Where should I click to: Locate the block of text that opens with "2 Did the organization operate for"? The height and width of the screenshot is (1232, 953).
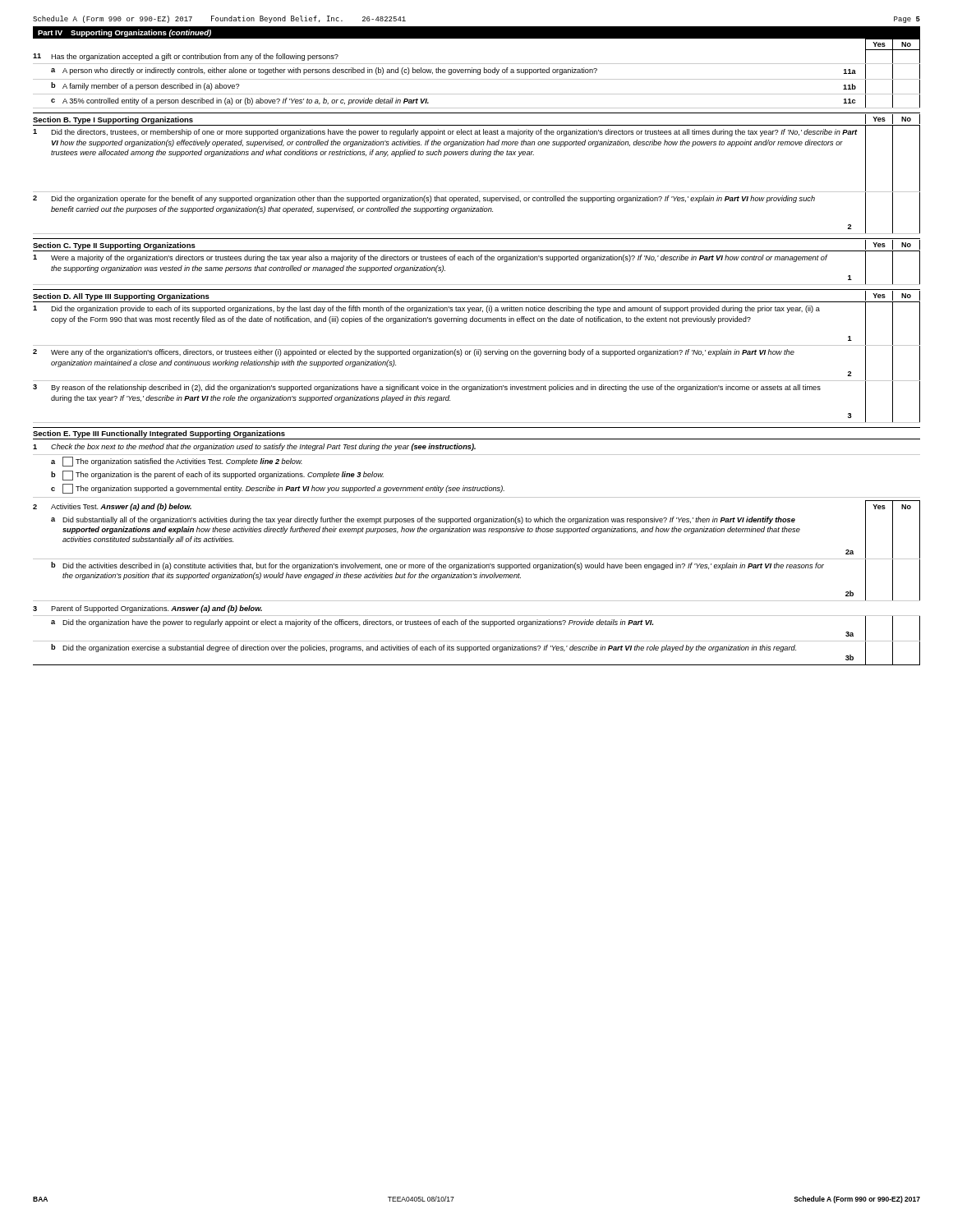click(x=476, y=213)
